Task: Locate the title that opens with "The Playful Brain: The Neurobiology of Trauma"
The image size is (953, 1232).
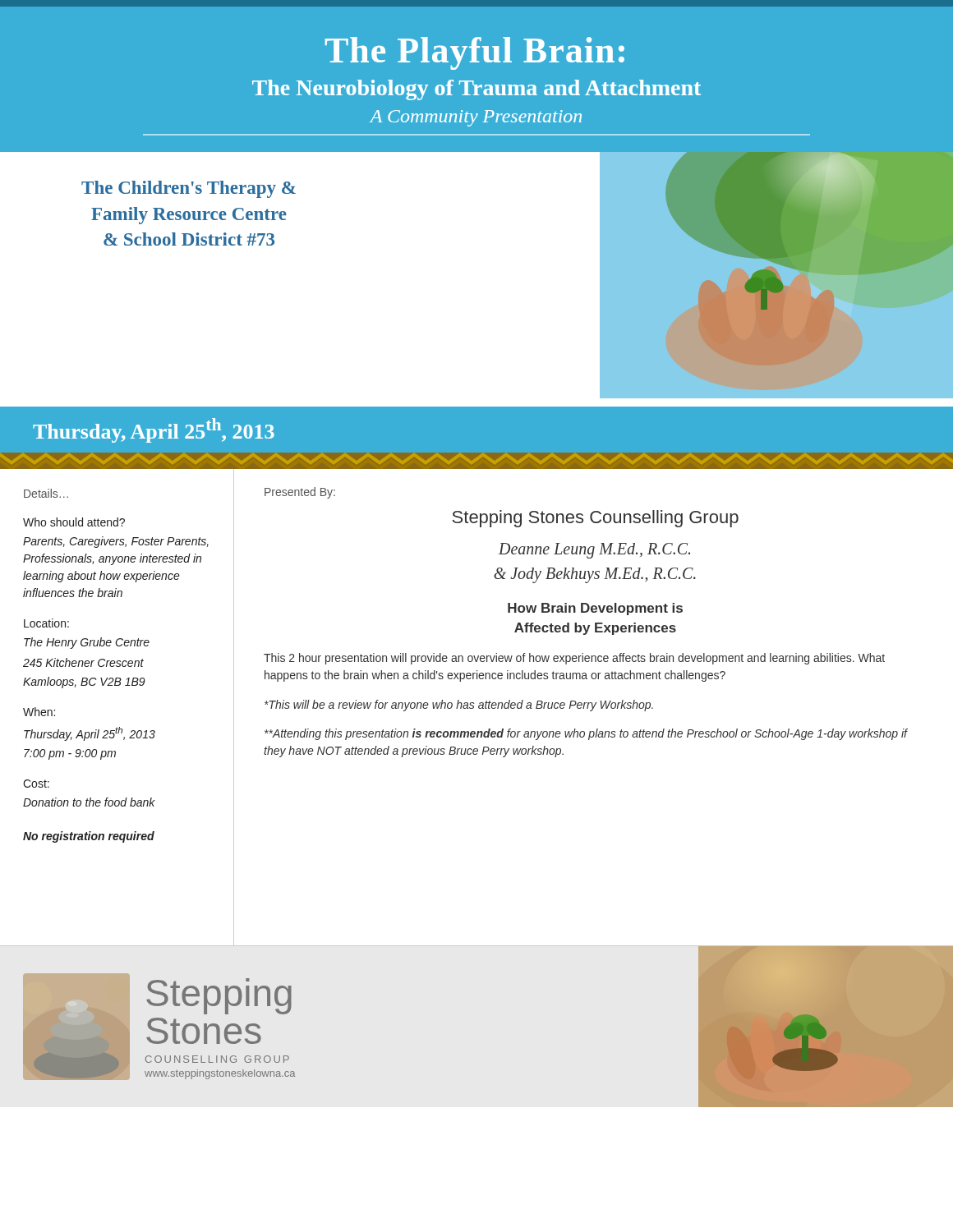Action: 476,83
